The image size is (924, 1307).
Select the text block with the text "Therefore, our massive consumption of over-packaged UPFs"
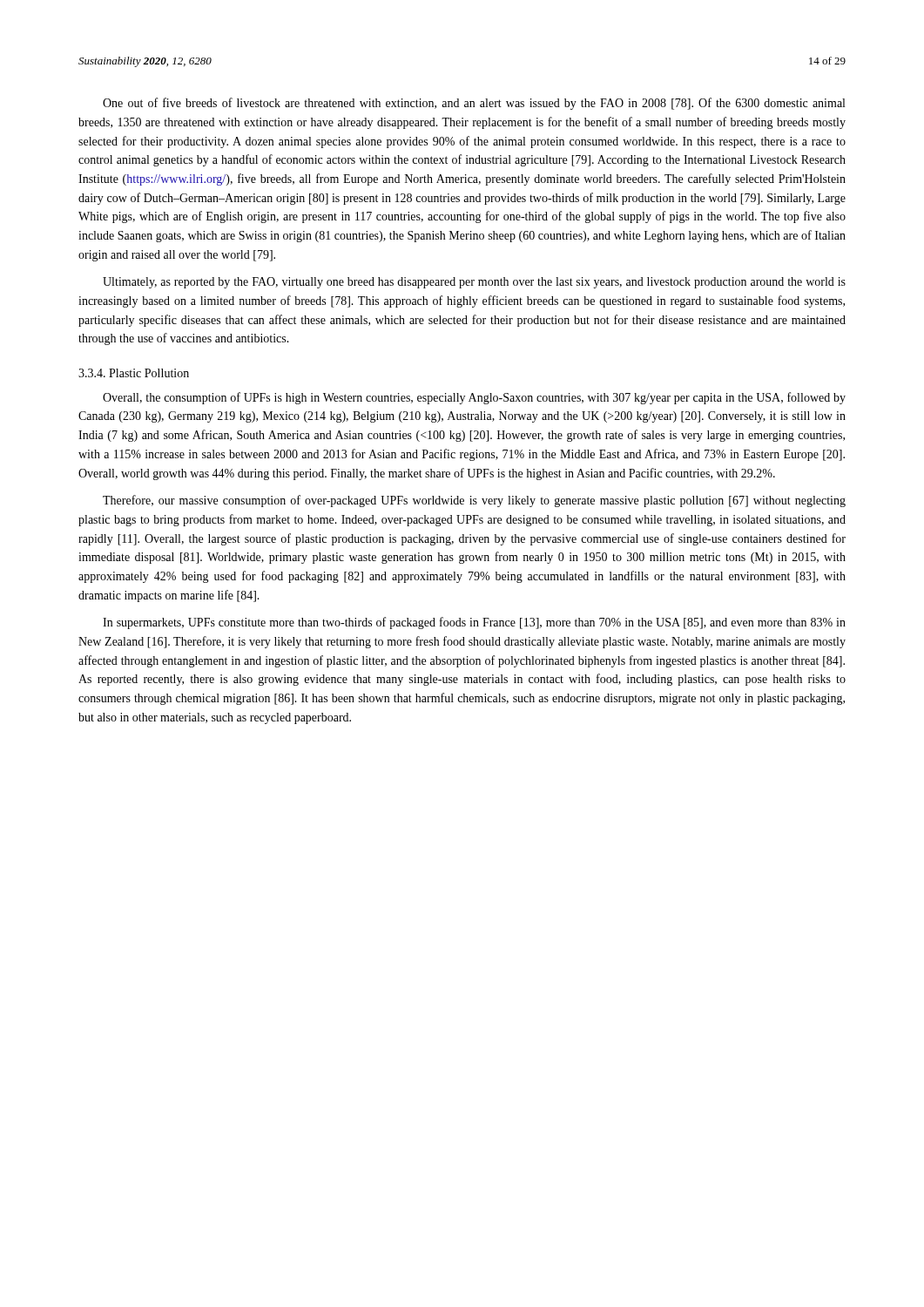(462, 548)
